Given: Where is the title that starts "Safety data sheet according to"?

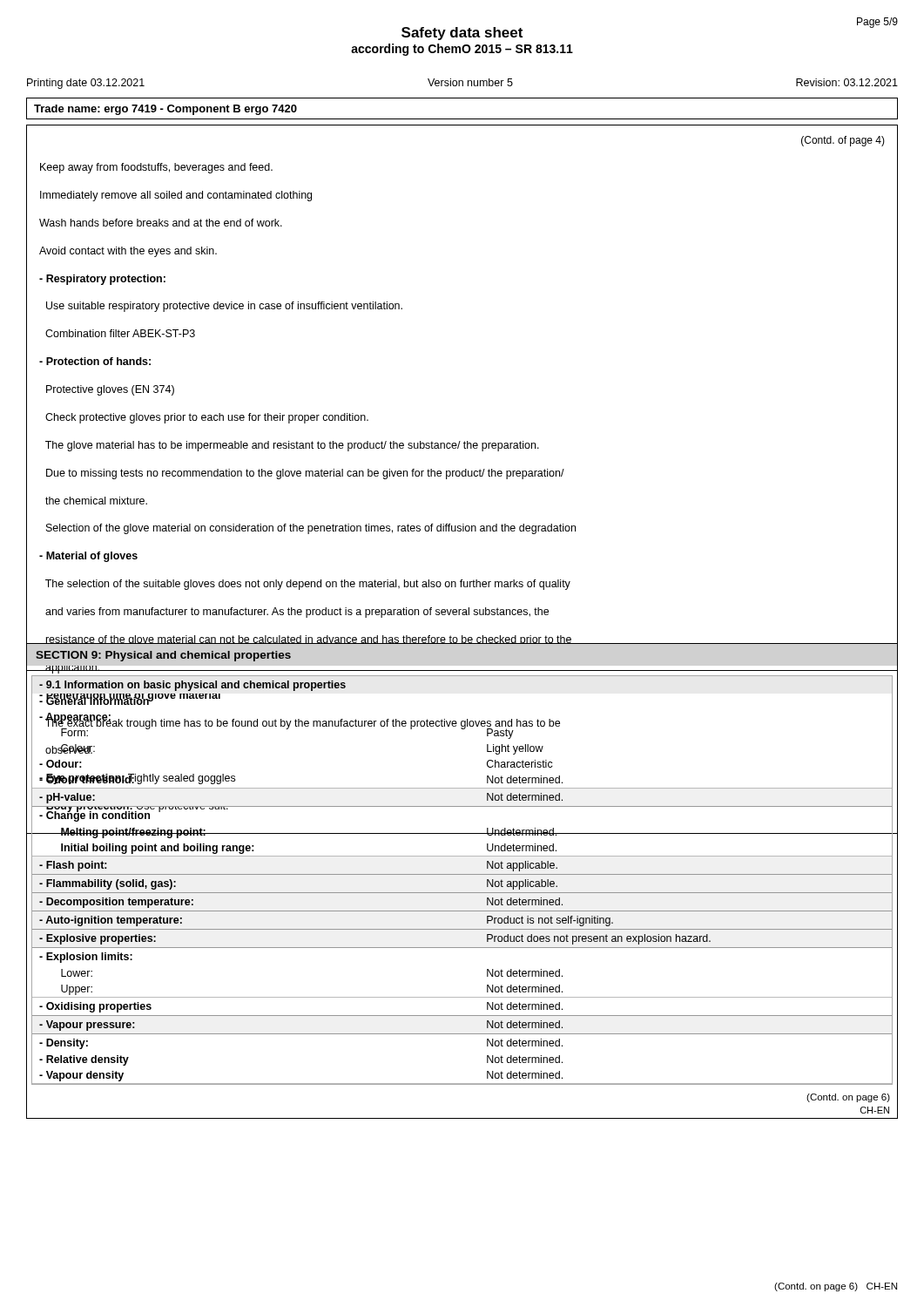Looking at the screenshot, I should pyautogui.click(x=462, y=40).
